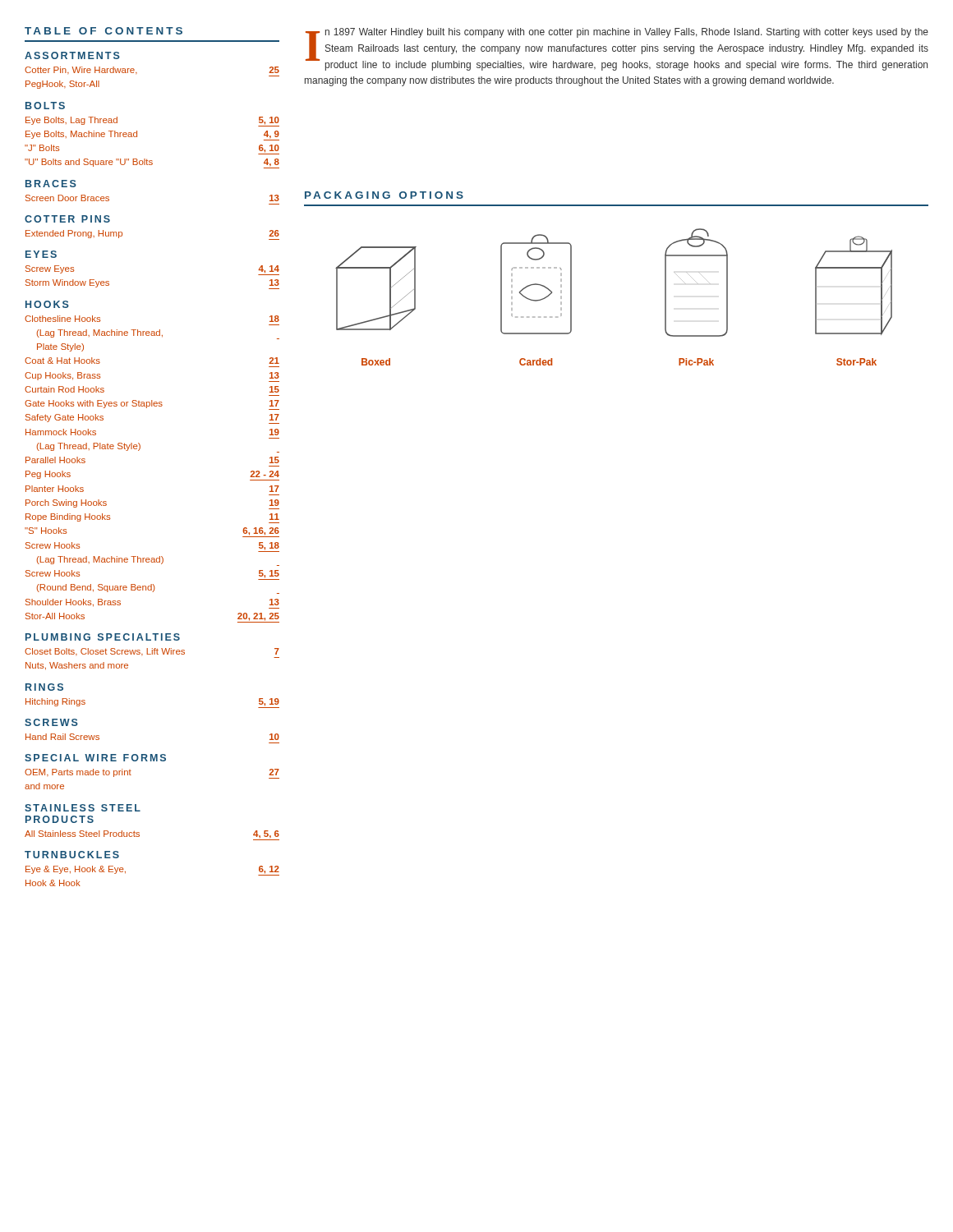Screen dimensions: 1232x953
Task: Locate the text "Extended Prong, Hump 26"
Action: point(75,234)
